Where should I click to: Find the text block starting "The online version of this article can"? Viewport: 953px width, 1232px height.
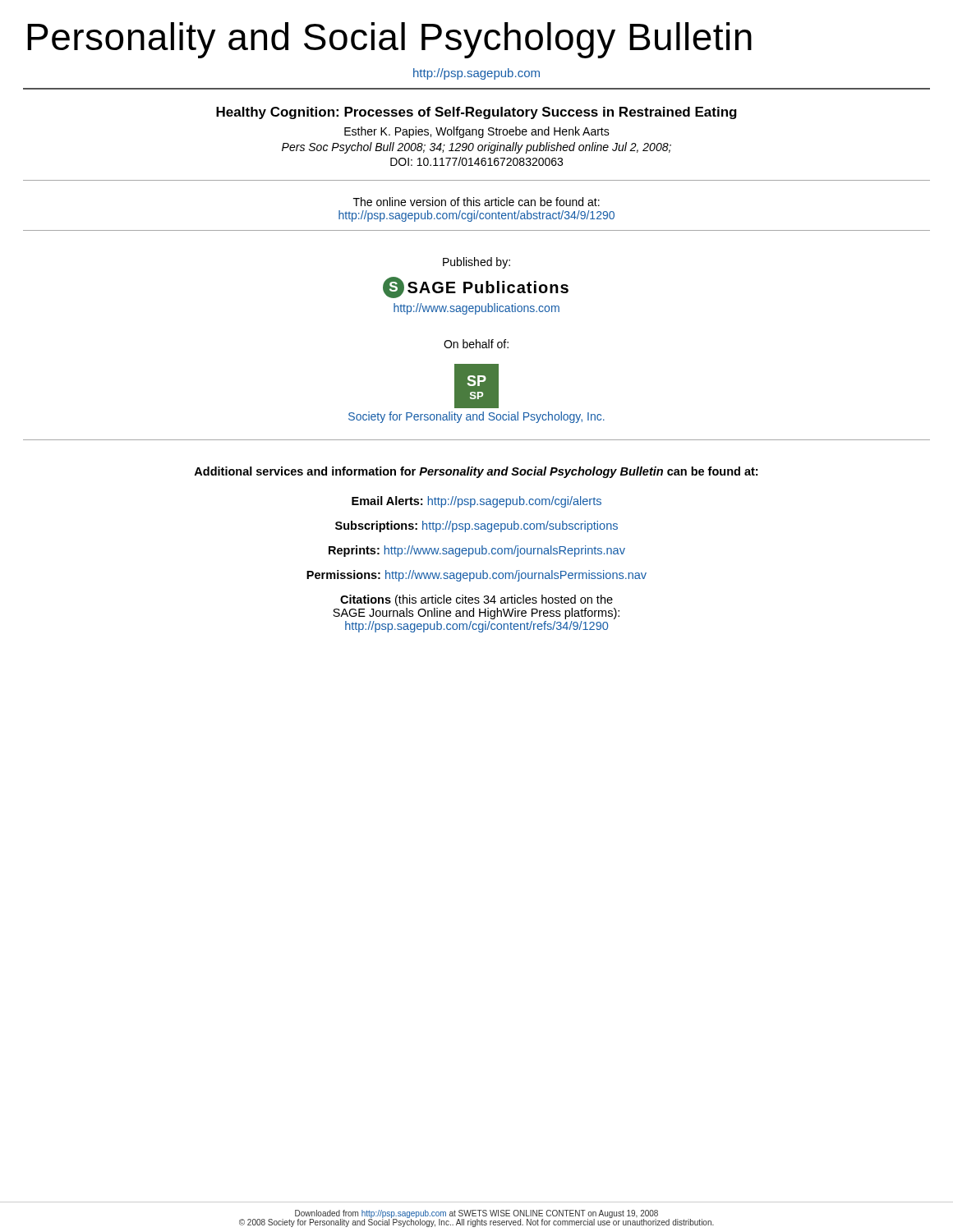pos(476,209)
